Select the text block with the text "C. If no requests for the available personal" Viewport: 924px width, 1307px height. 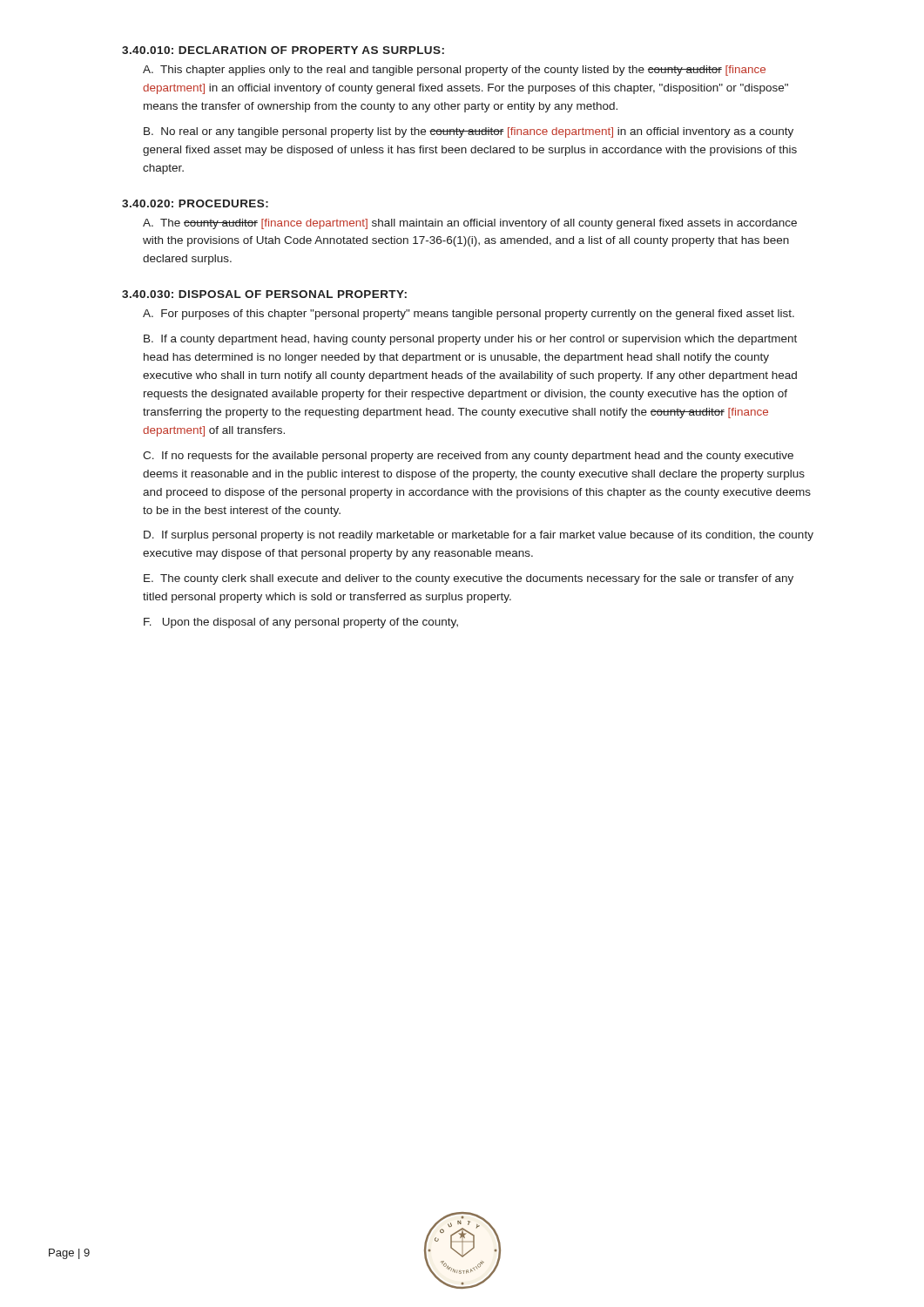pos(477,482)
